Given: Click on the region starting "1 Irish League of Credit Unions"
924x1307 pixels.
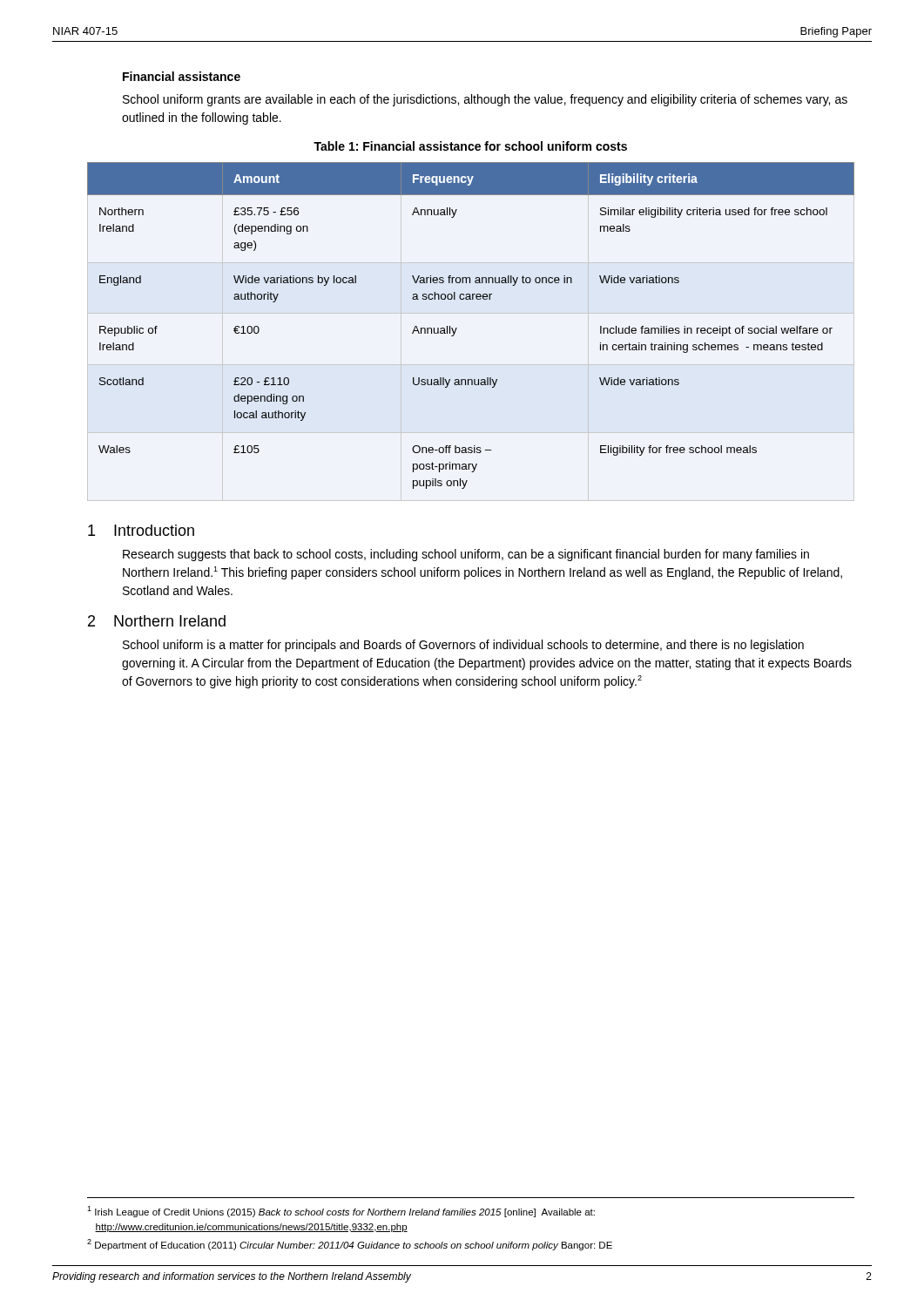Looking at the screenshot, I should (341, 1218).
